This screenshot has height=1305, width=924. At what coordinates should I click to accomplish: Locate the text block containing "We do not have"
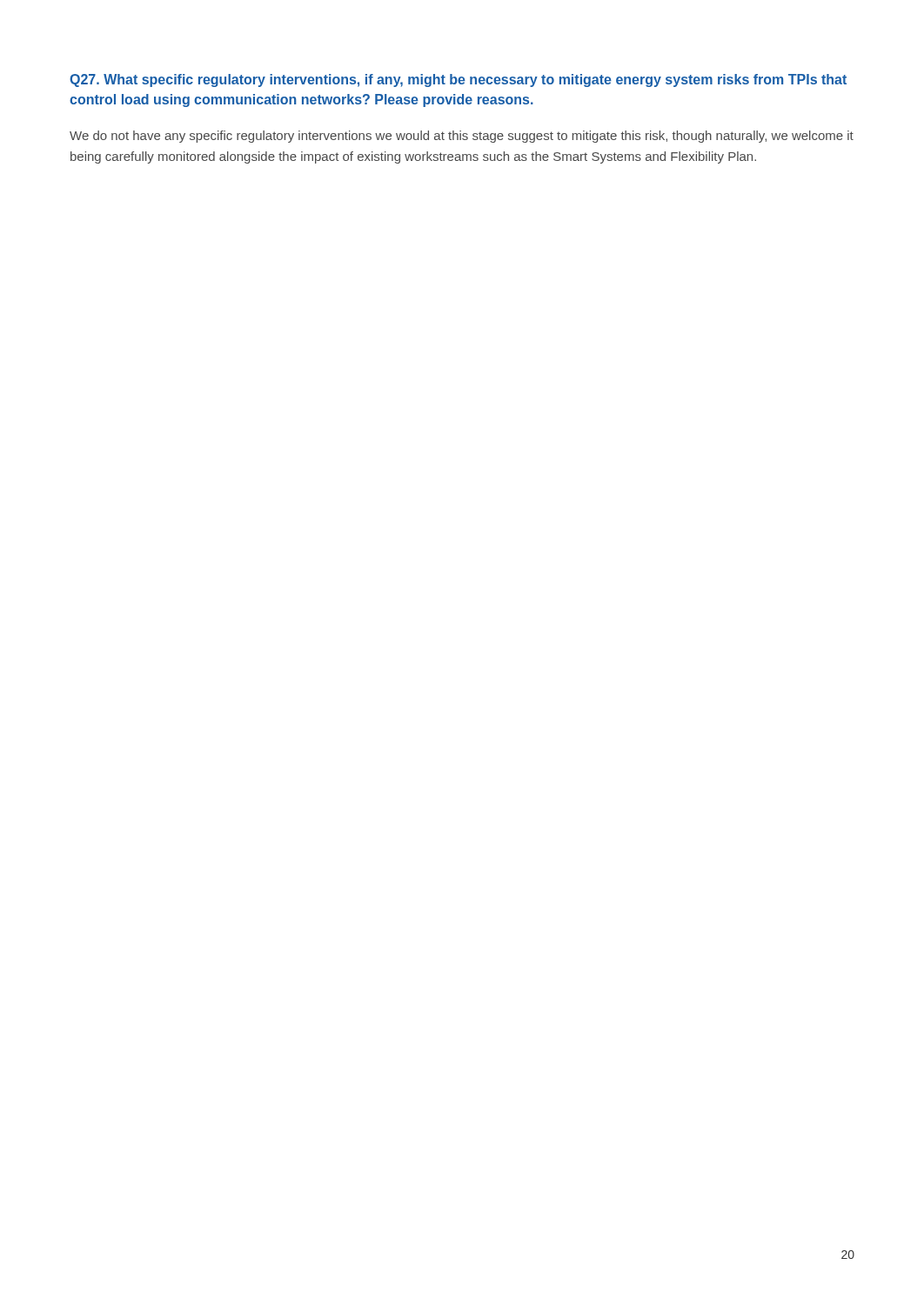[461, 146]
